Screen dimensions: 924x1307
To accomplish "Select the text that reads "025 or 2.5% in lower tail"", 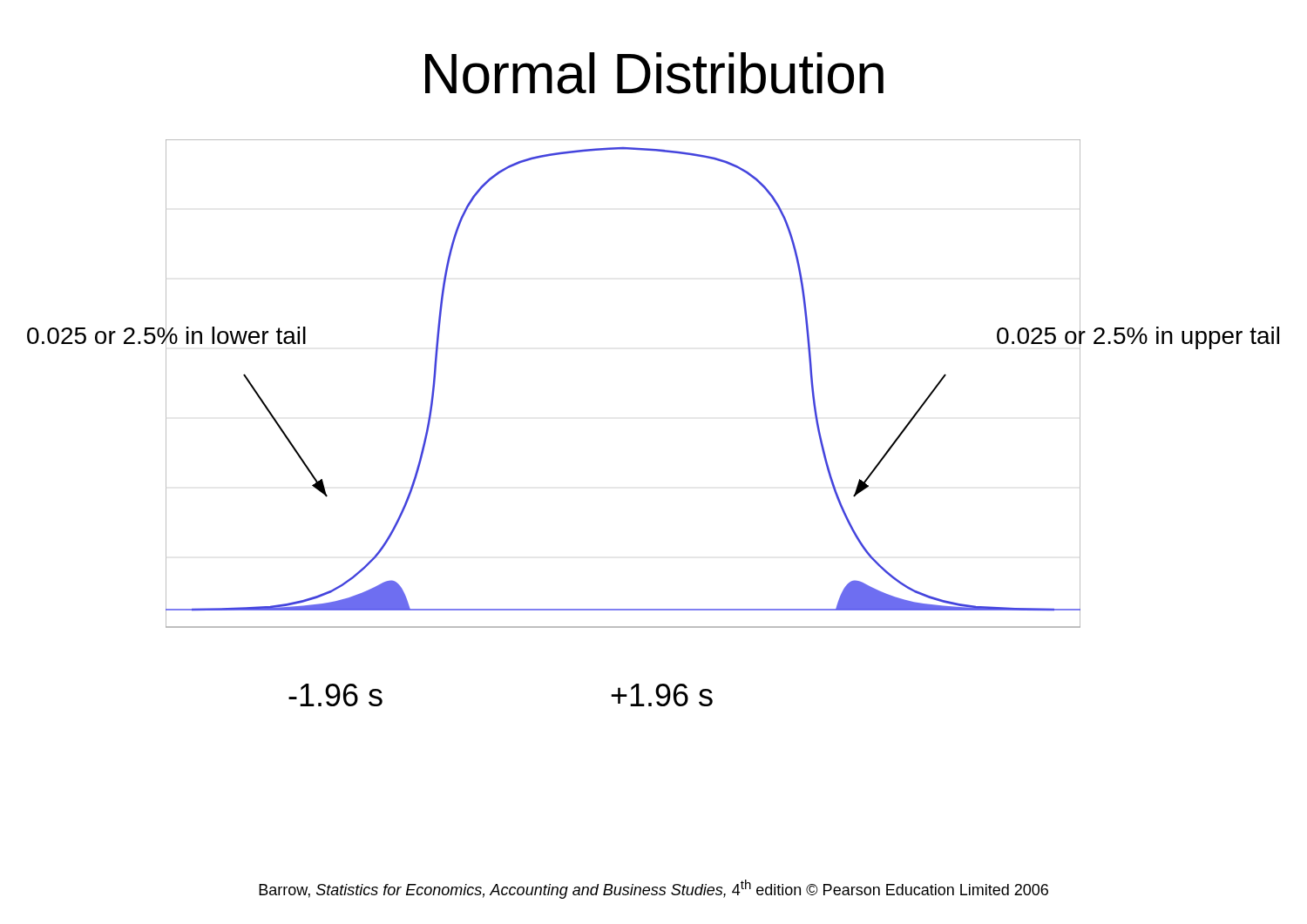I will pyautogui.click(x=167, y=336).
